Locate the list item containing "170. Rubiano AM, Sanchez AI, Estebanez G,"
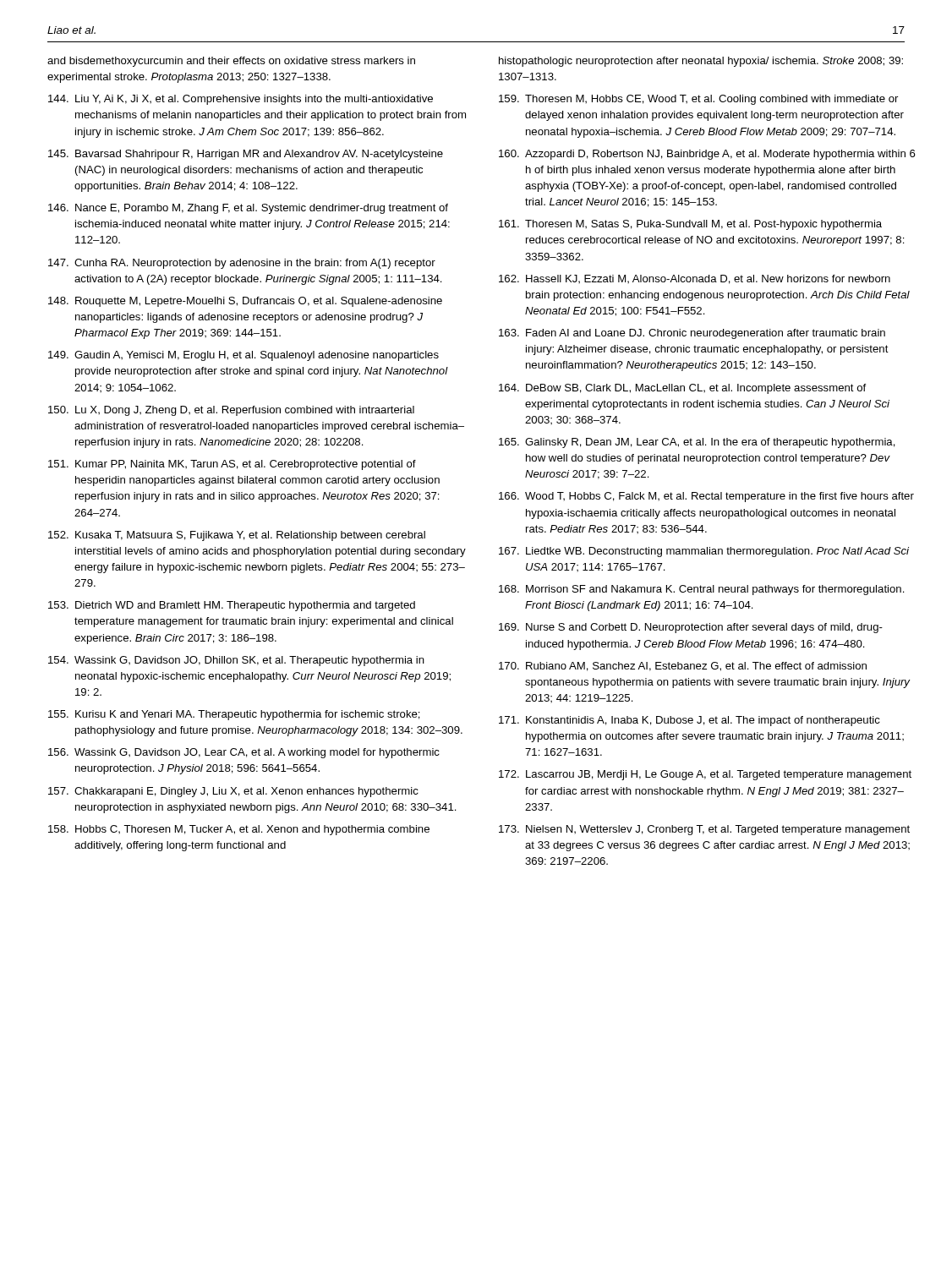The height and width of the screenshot is (1268, 952). point(708,682)
